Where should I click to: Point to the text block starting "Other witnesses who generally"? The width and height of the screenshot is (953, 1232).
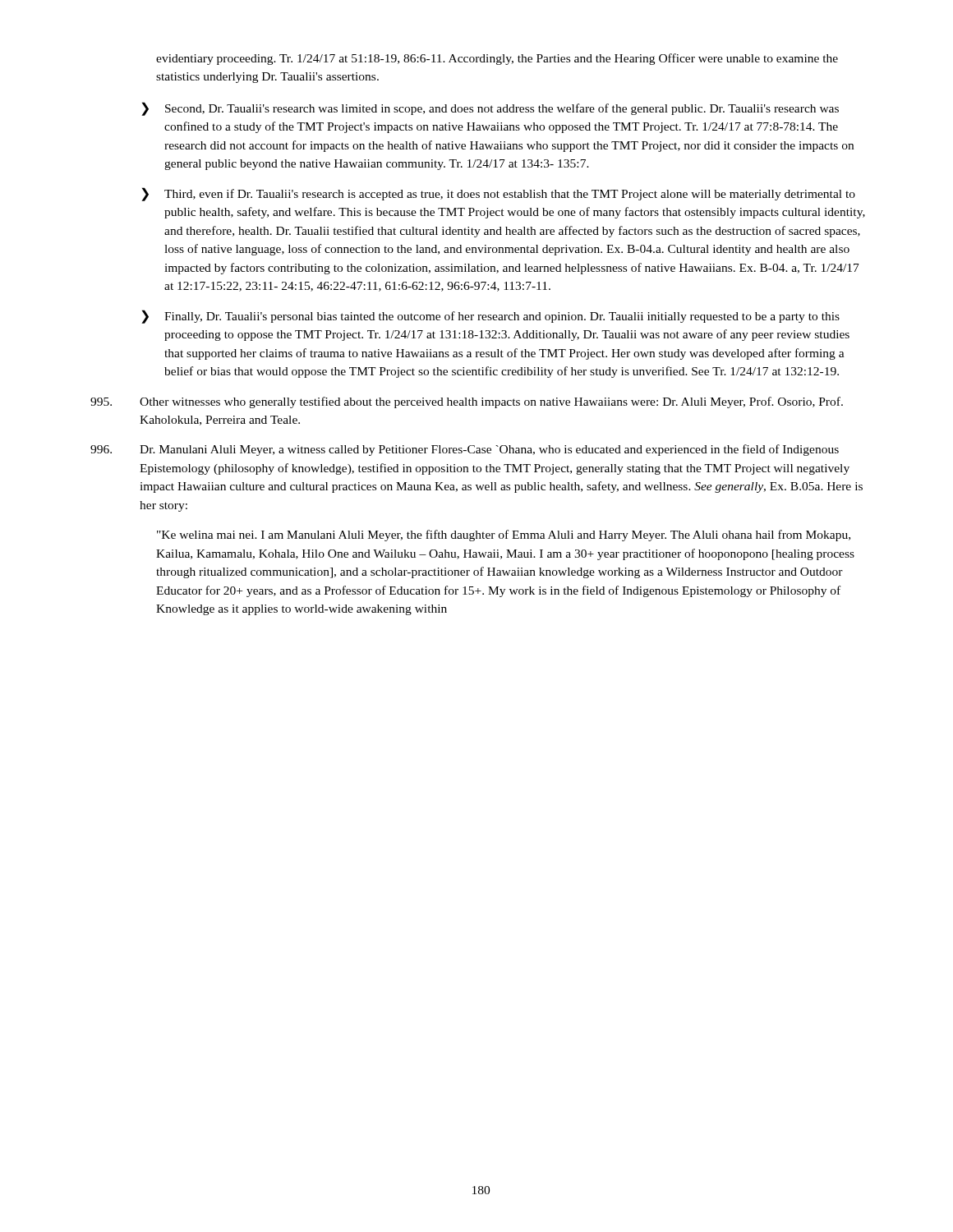(481, 411)
